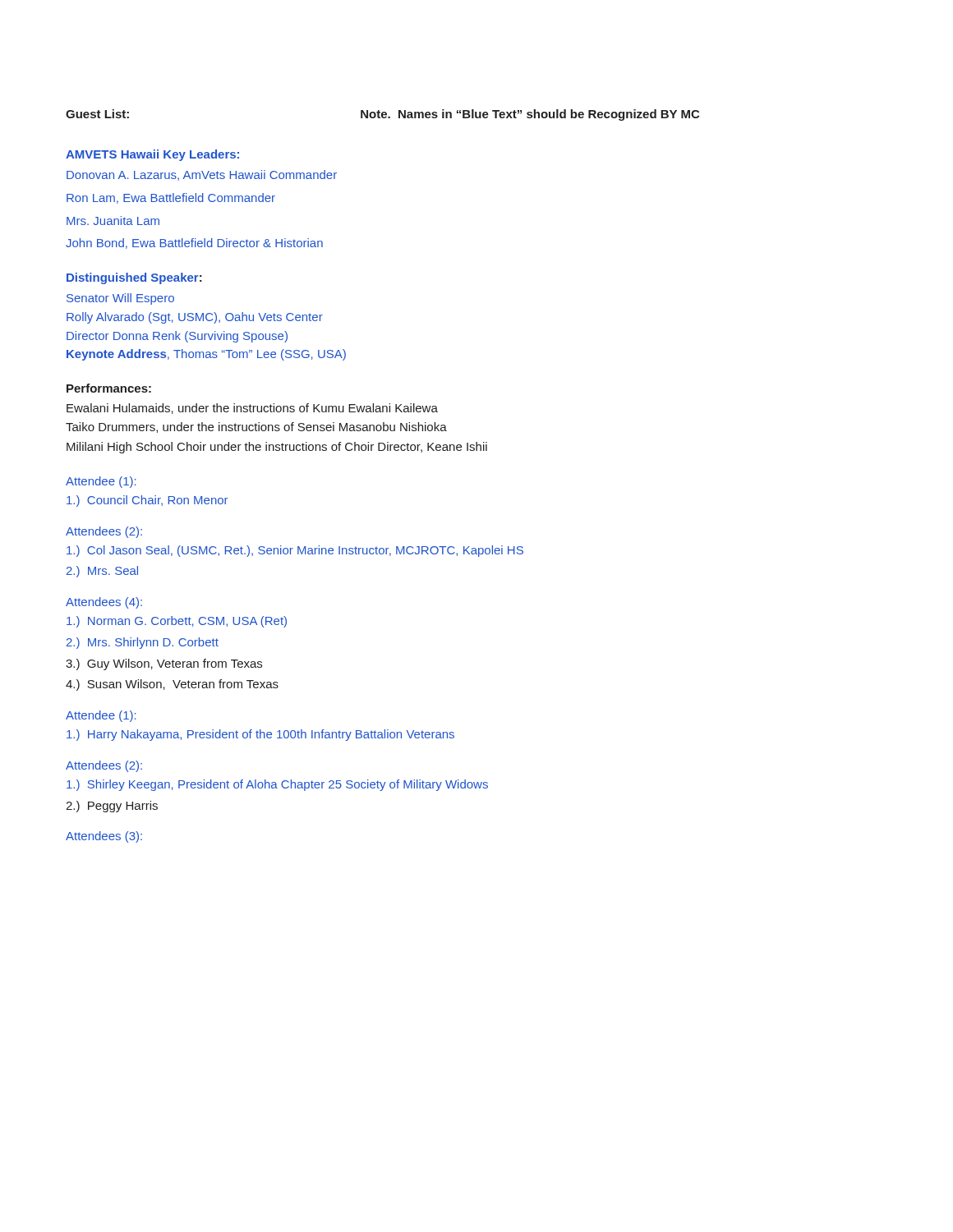Find the text with the text "Attendees (4):"
This screenshot has height=1232, width=953.
click(104, 602)
